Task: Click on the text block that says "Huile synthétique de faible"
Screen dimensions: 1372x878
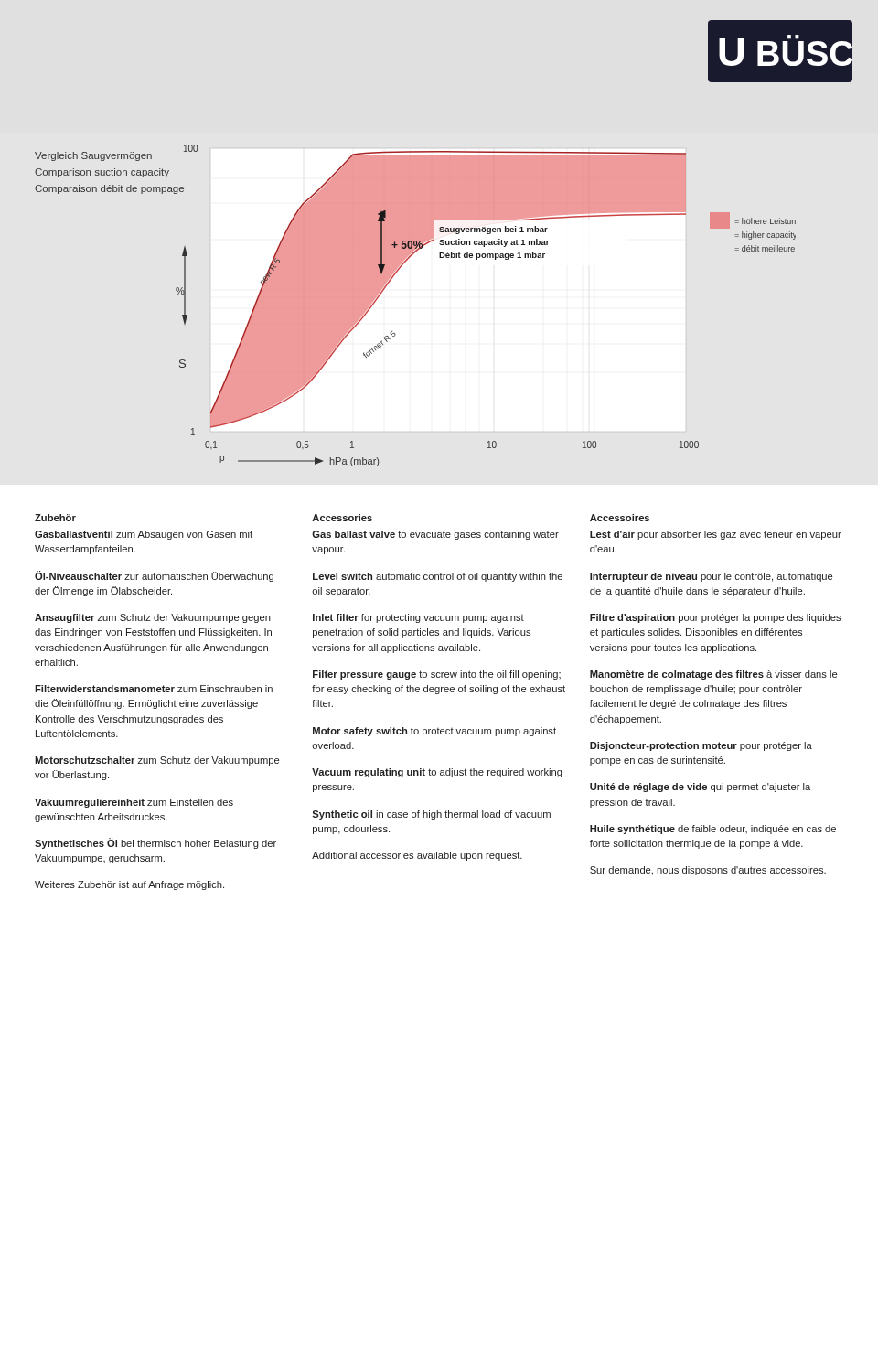Action: click(713, 836)
